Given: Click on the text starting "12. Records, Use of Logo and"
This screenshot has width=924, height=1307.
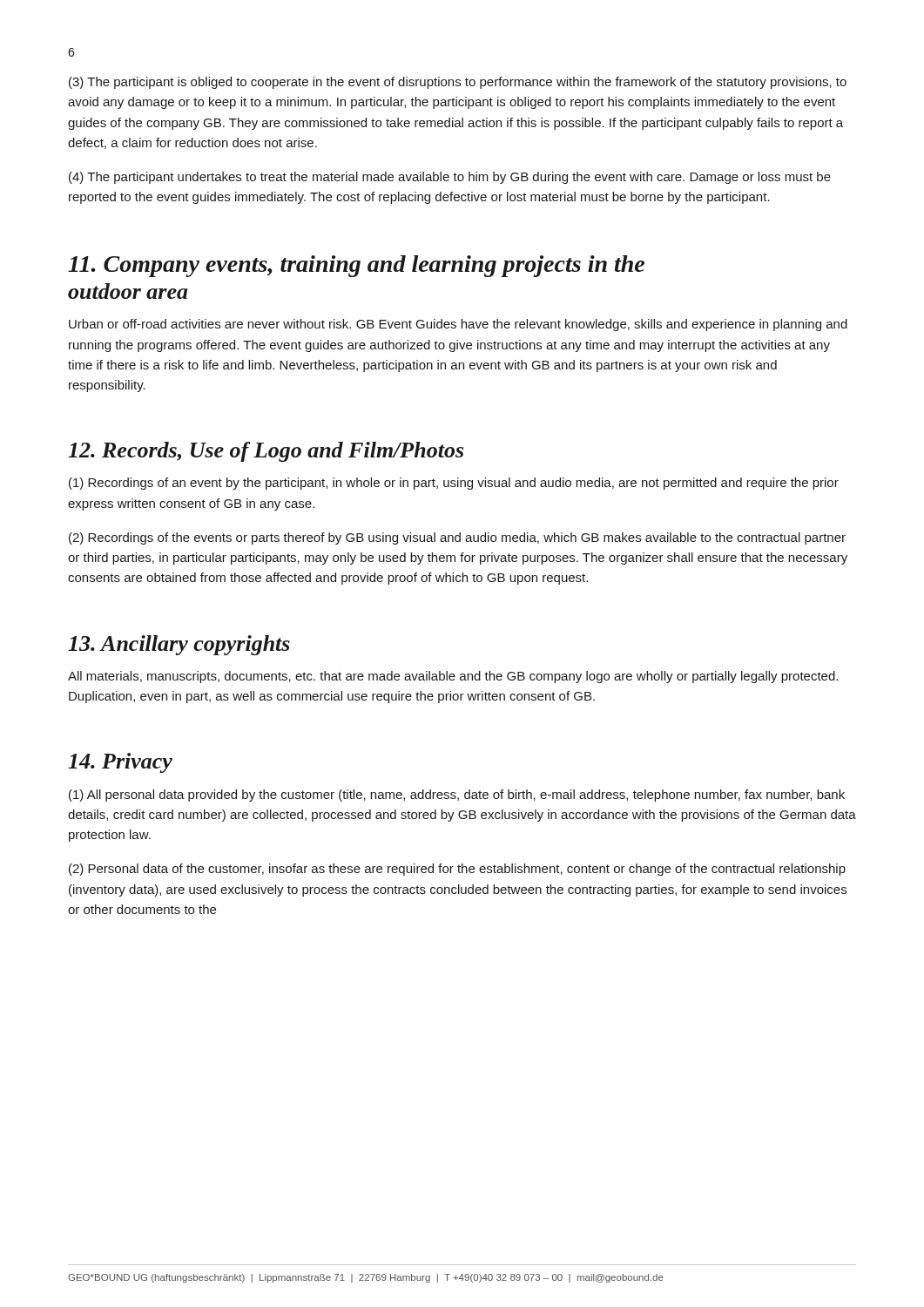Looking at the screenshot, I should [x=462, y=450].
